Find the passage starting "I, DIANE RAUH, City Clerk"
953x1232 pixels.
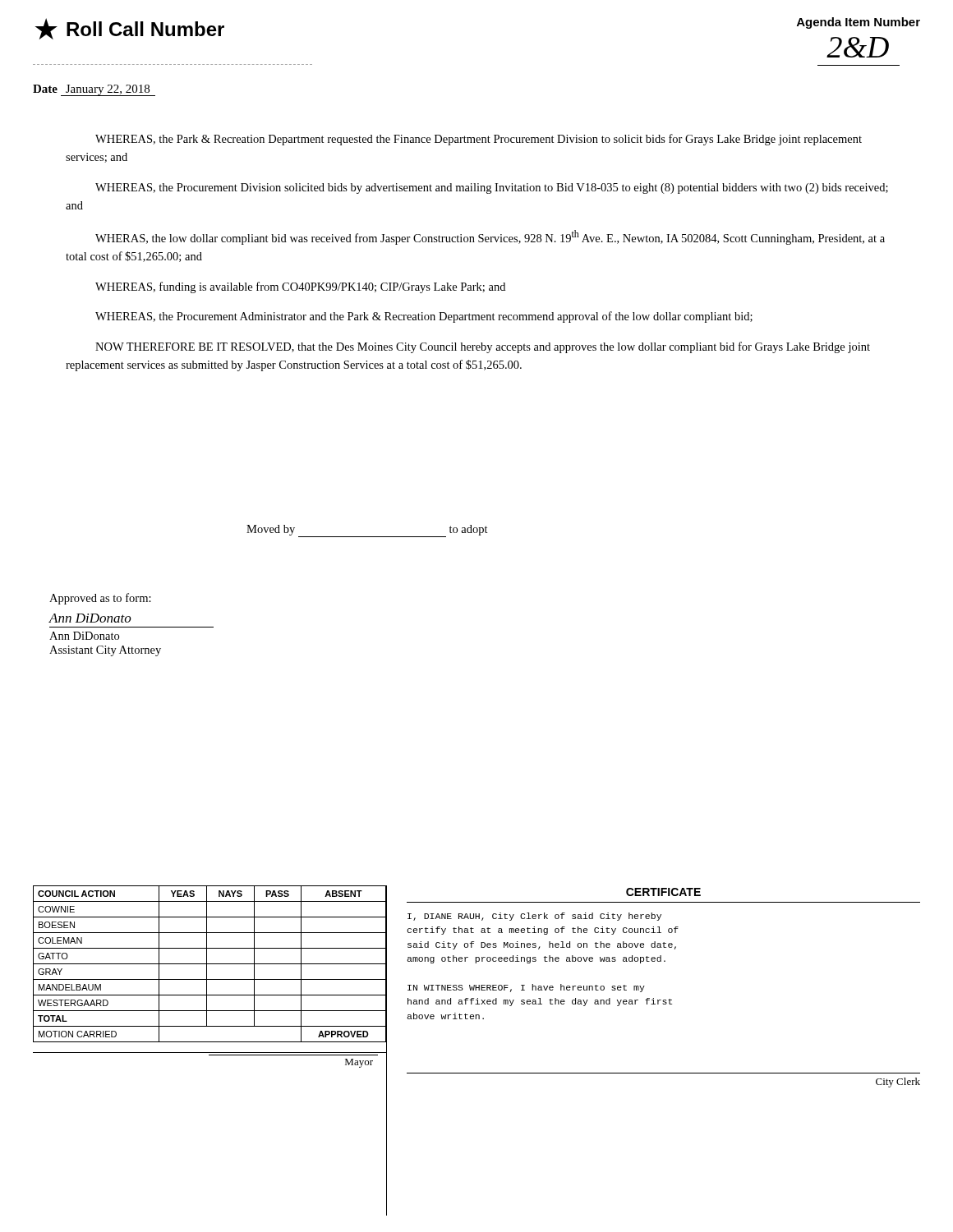tap(543, 937)
